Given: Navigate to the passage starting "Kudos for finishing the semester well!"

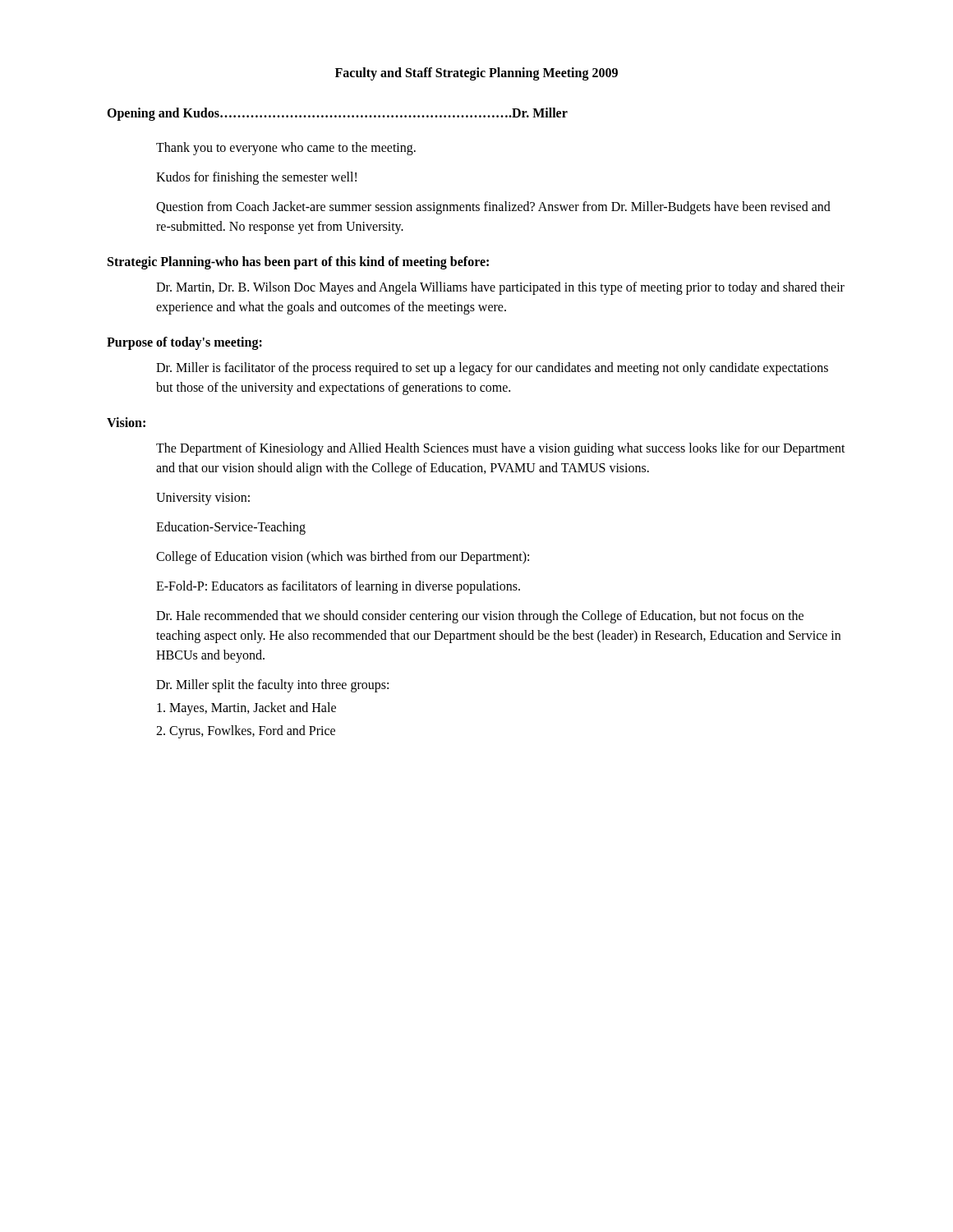Looking at the screenshot, I should [257, 177].
